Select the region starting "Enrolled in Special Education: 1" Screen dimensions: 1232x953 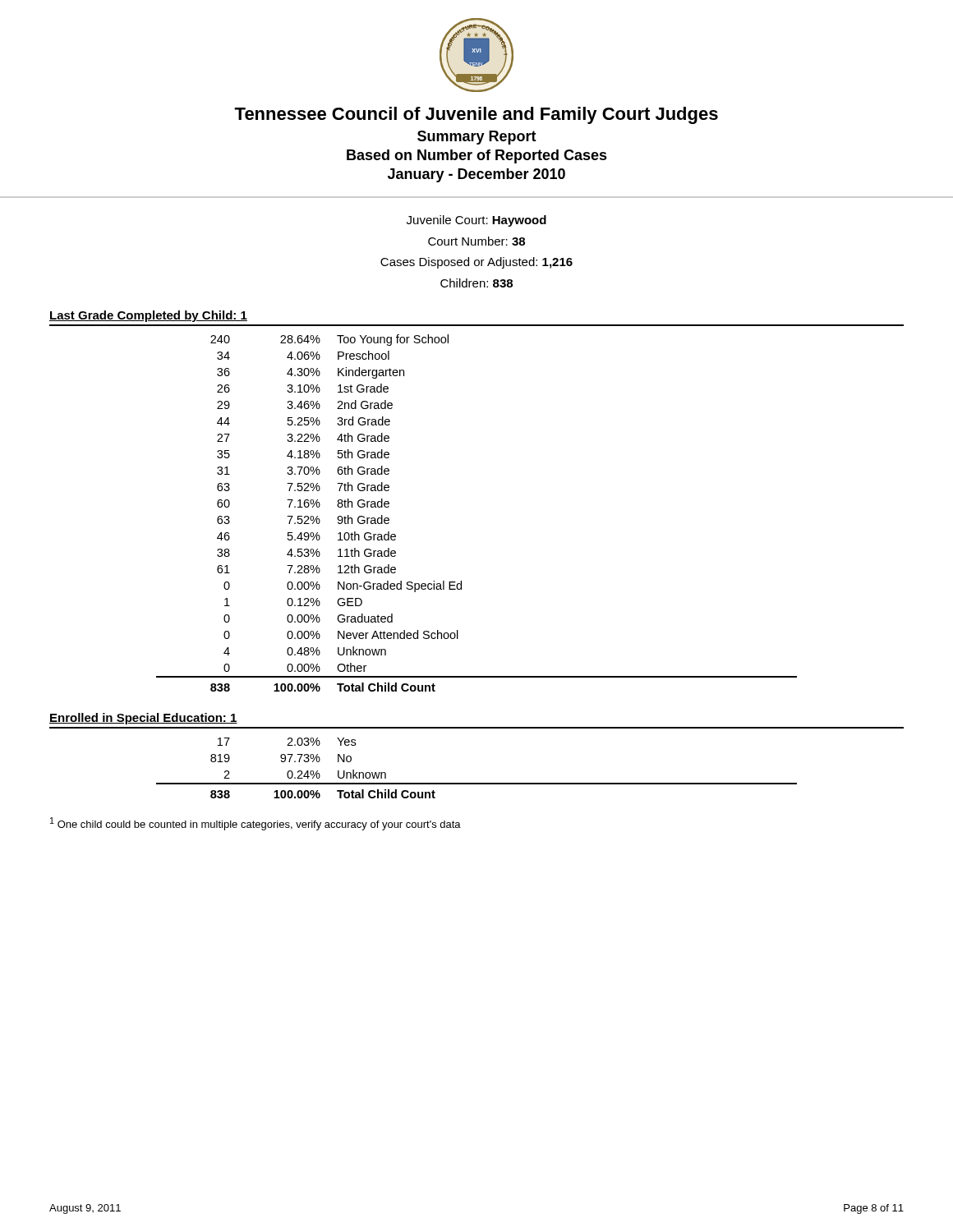143,717
